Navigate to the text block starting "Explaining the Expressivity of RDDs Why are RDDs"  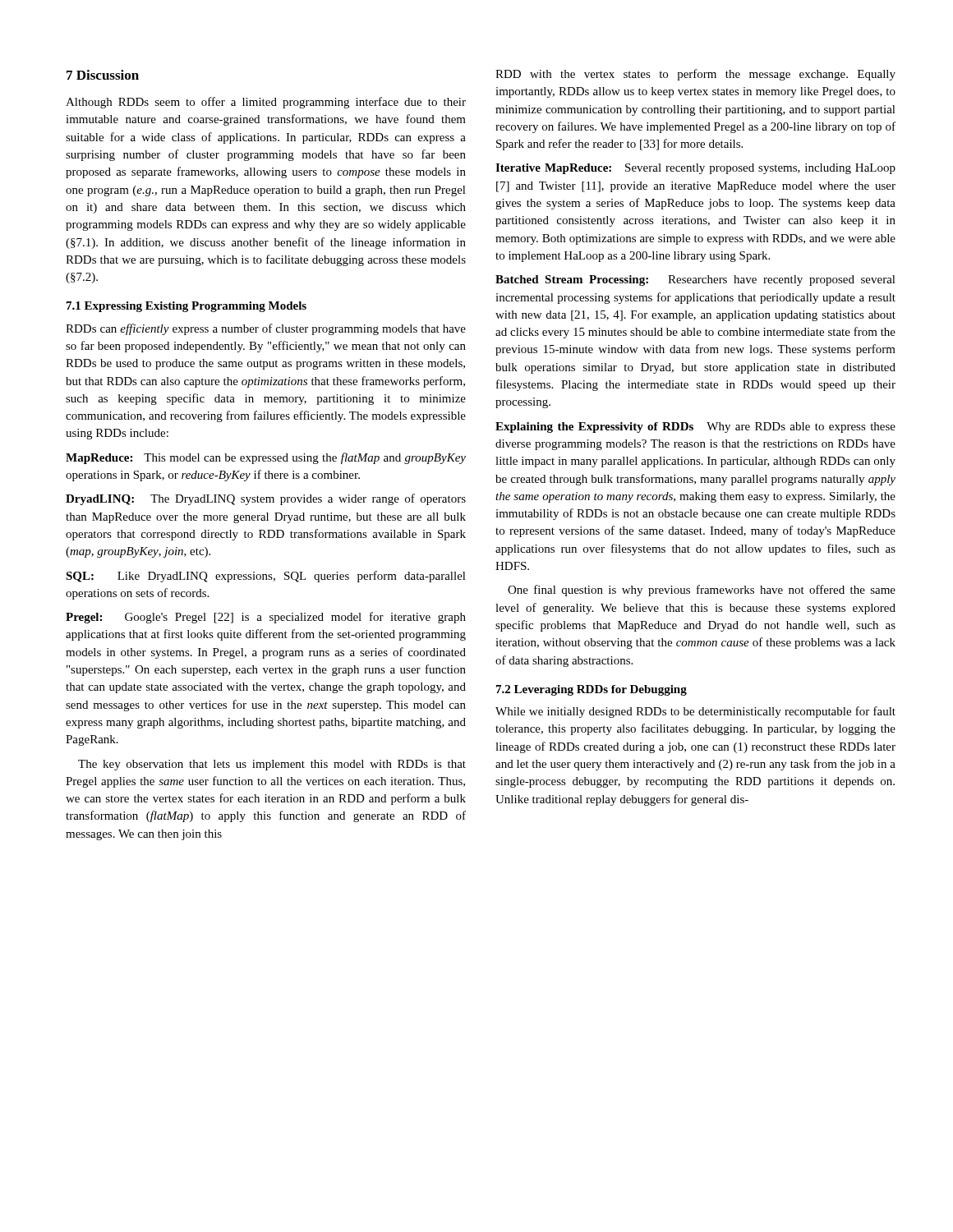pyautogui.click(x=695, y=496)
